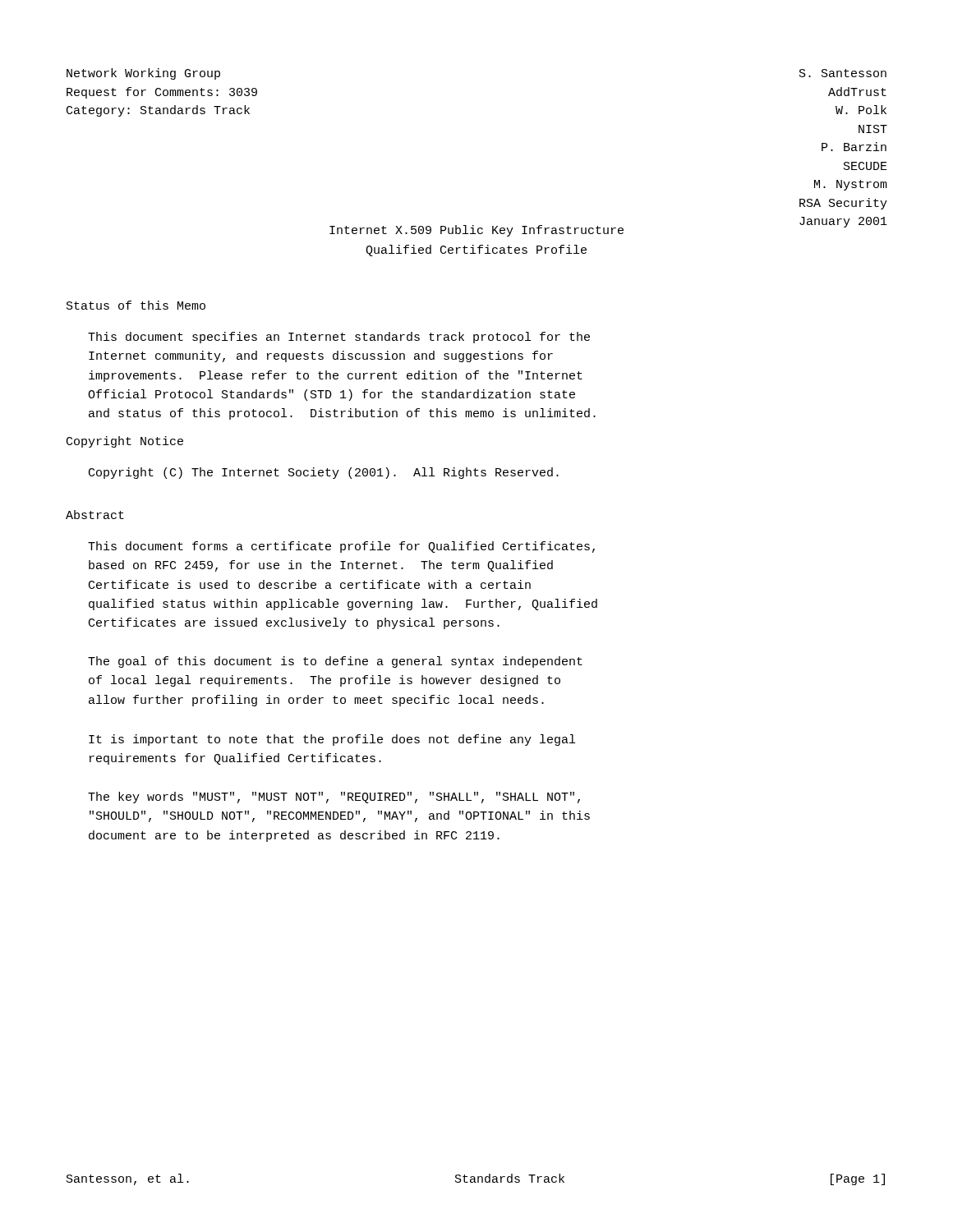Find the passage starting "Copyright (C) The Internet"
The width and height of the screenshot is (953, 1232).
click(313, 474)
